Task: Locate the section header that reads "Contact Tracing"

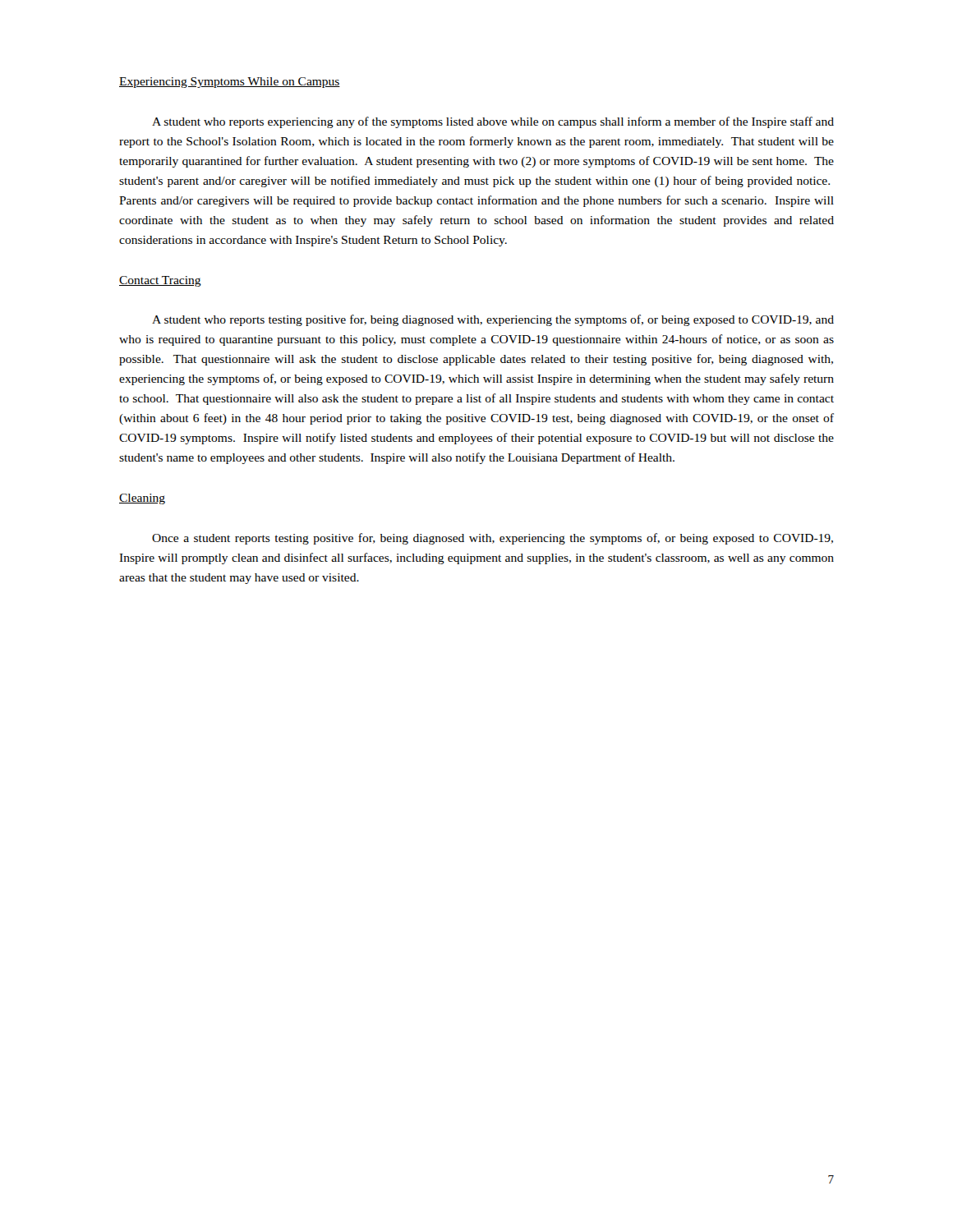Action: pyautogui.click(x=160, y=280)
